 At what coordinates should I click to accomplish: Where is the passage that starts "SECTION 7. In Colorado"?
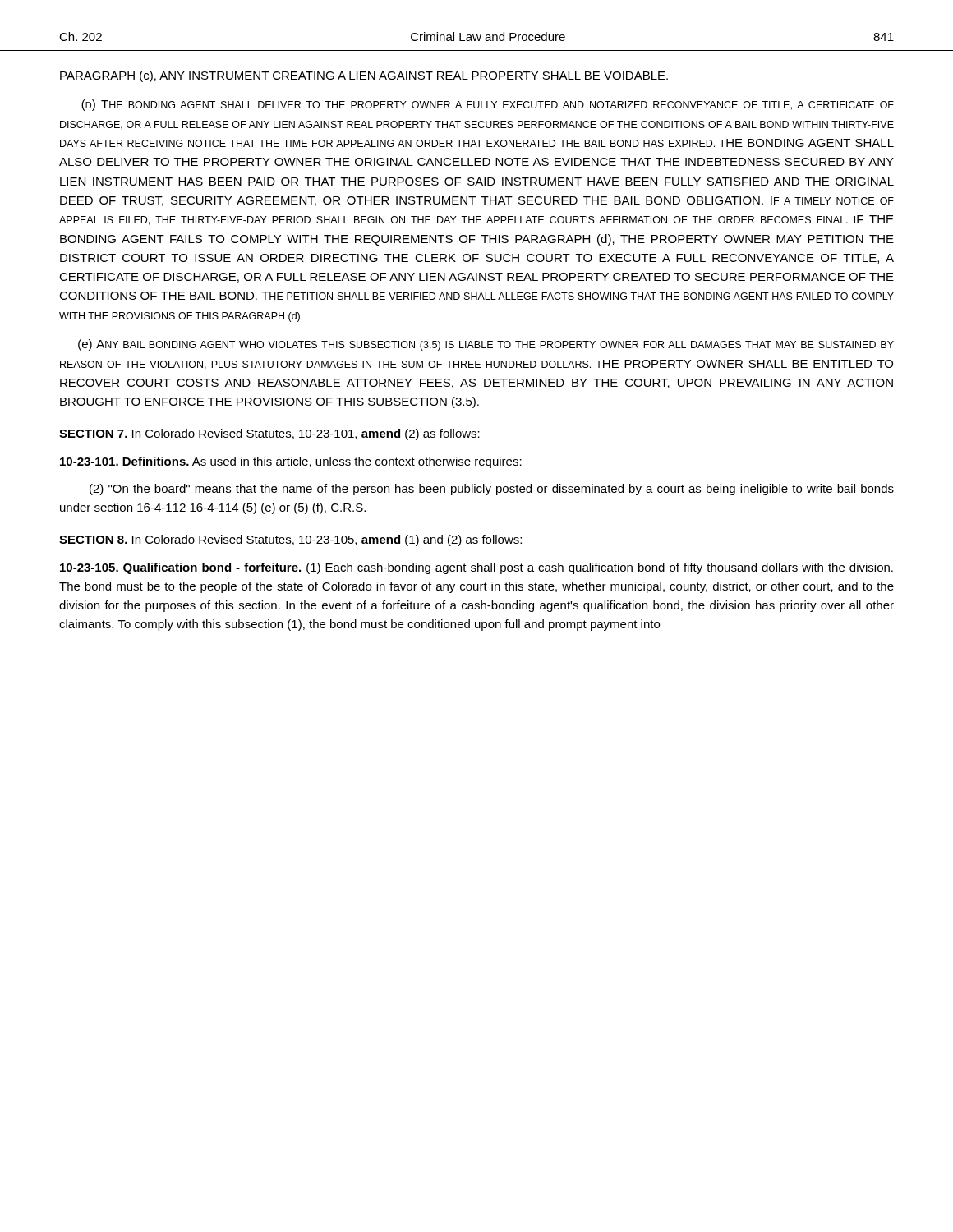[476, 434]
